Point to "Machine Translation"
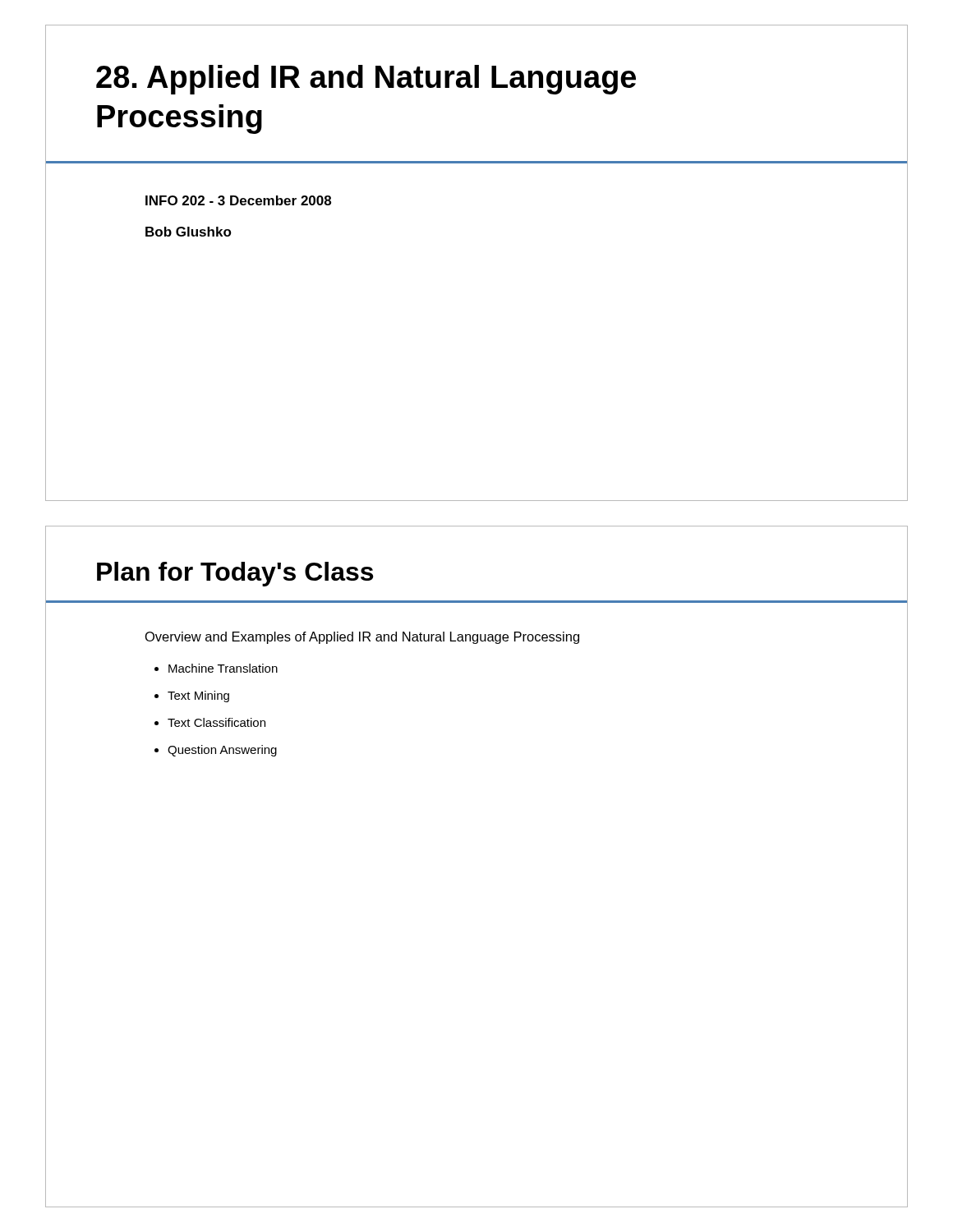 [223, 668]
